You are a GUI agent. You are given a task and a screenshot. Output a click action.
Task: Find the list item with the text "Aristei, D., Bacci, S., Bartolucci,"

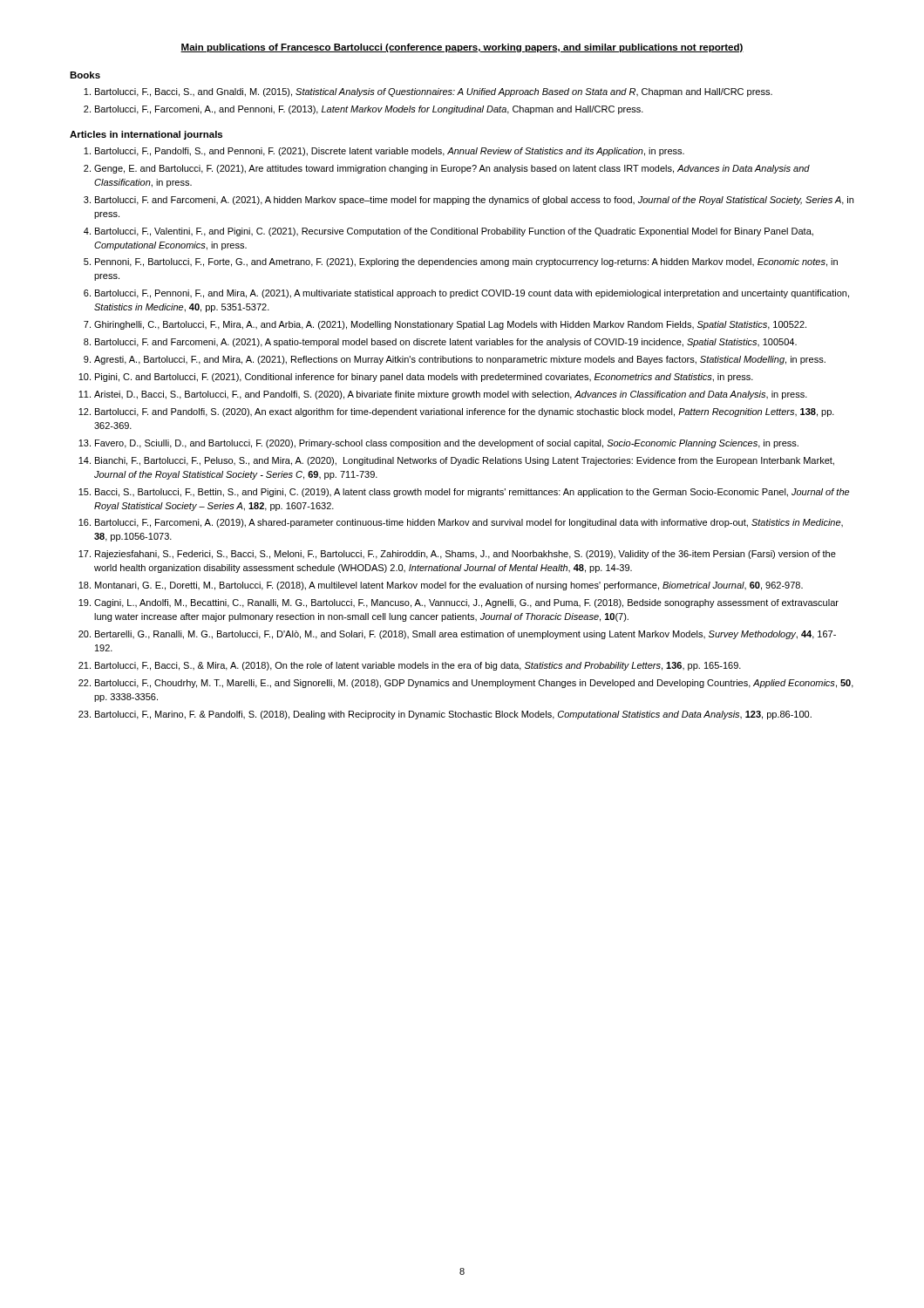pos(451,394)
